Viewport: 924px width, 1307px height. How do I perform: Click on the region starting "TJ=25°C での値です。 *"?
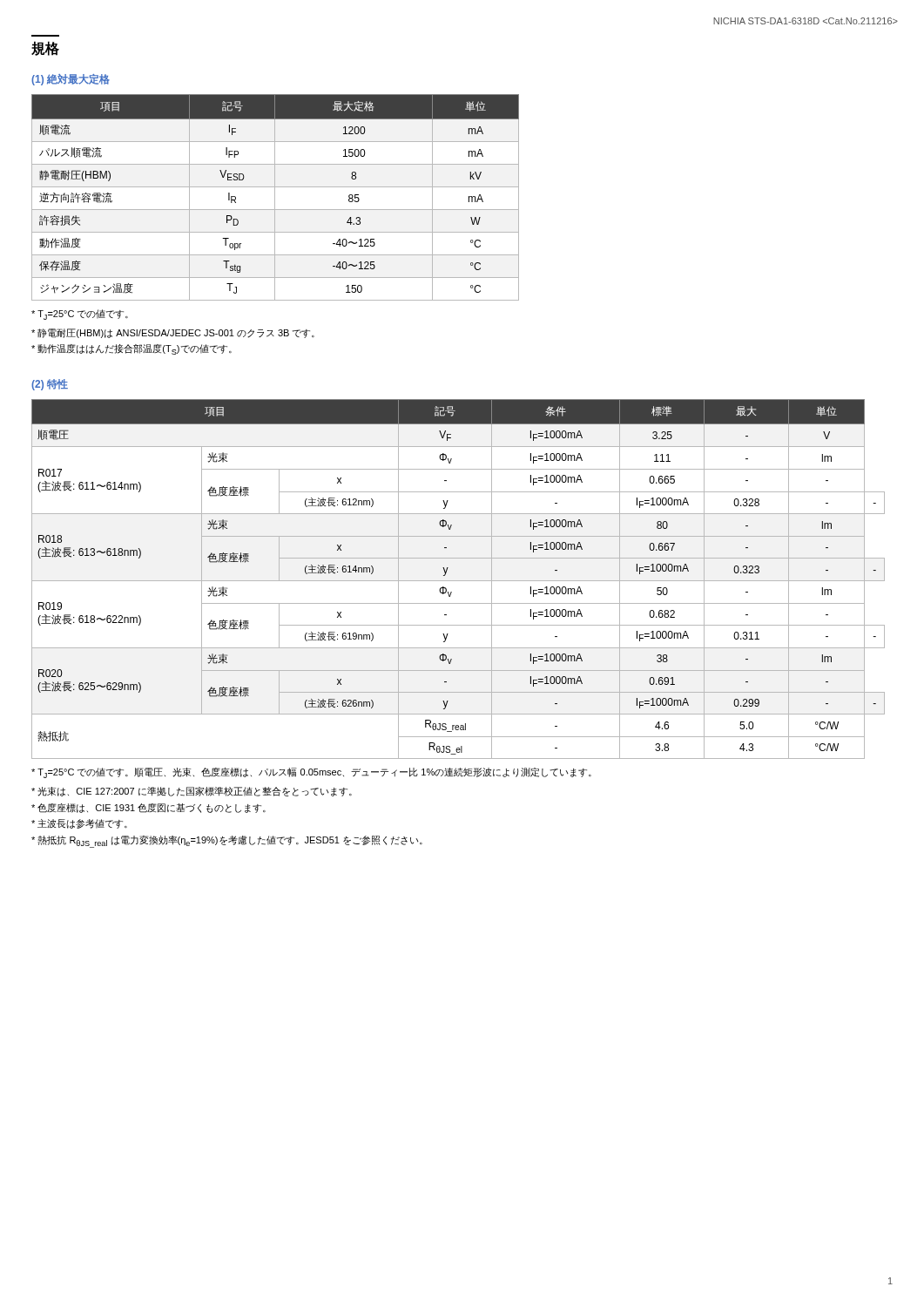coord(80,315)
